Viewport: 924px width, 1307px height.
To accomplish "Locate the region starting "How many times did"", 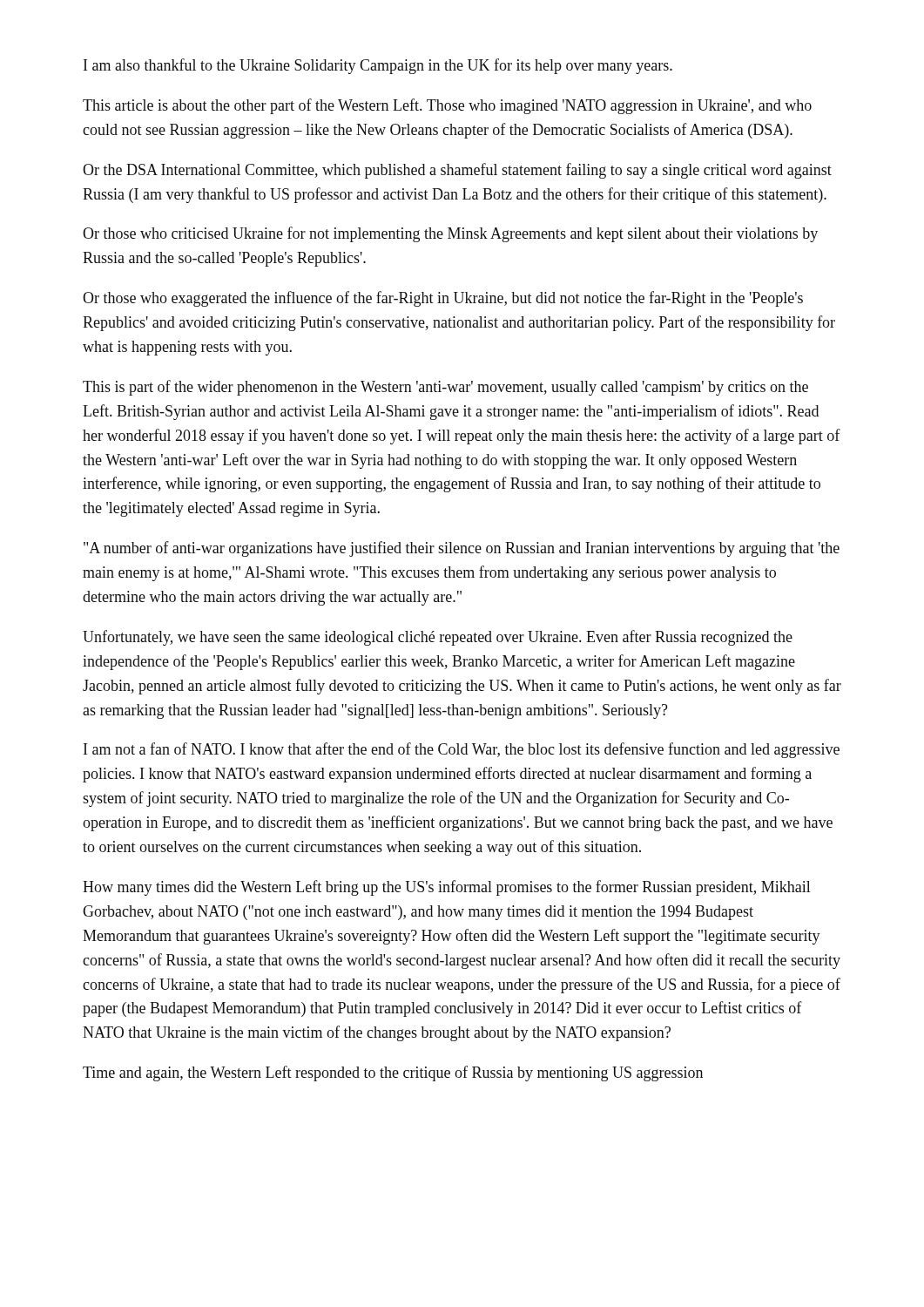I will pos(462,960).
